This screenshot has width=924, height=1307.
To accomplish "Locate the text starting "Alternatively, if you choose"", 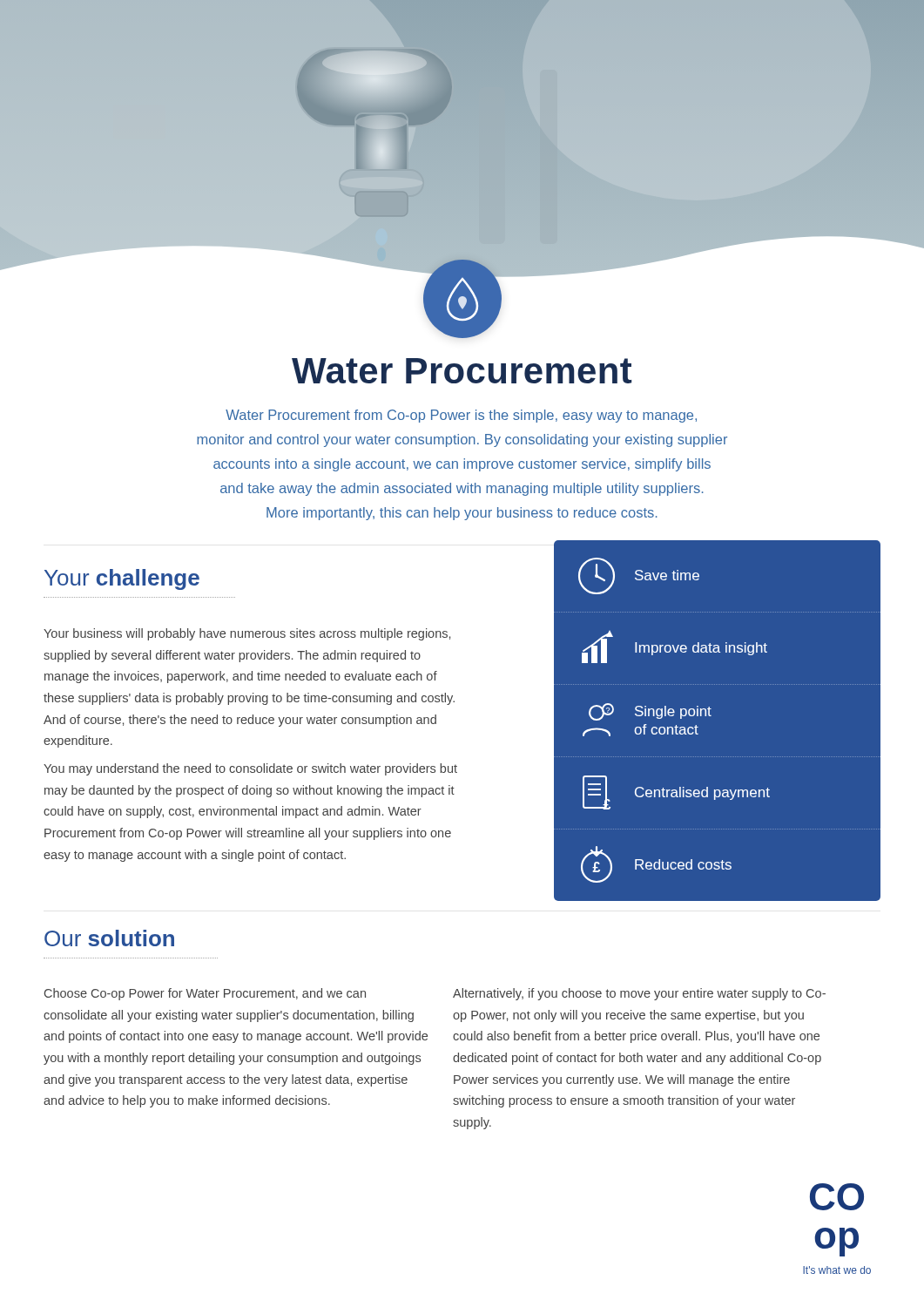I will (640, 1058).
